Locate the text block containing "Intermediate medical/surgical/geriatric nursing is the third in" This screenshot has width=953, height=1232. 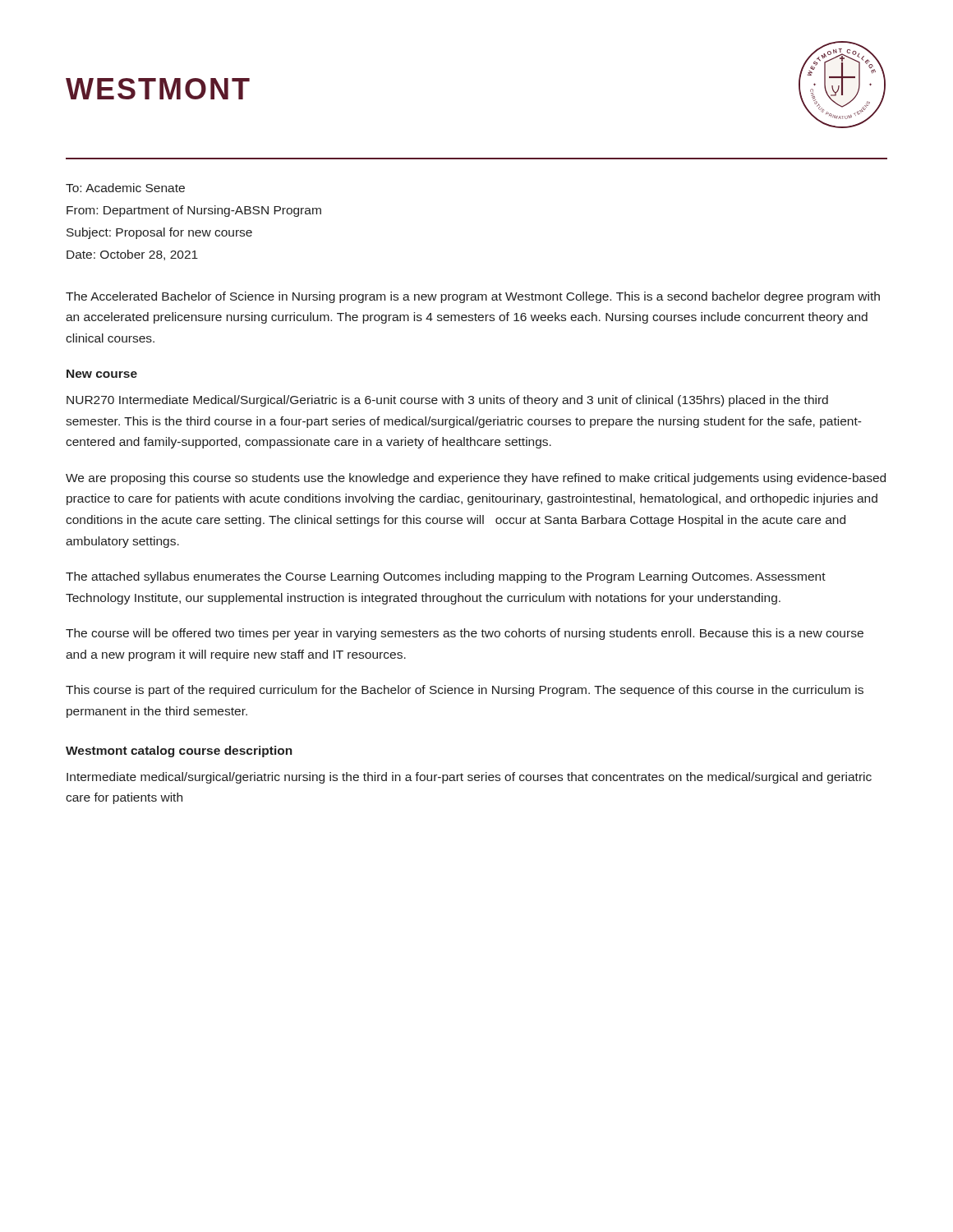469,787
